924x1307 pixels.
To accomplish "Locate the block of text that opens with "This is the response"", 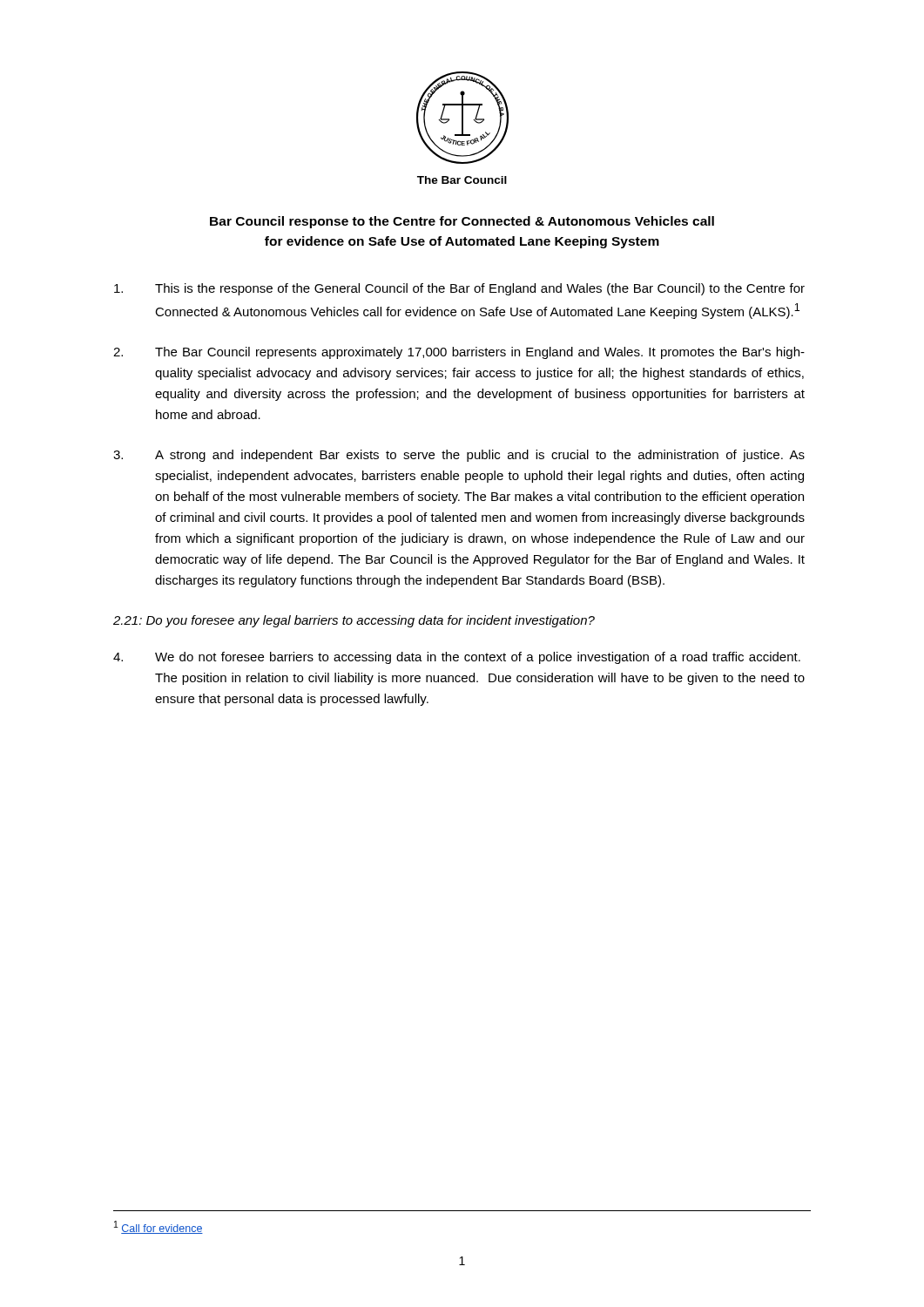I will click(x=459, y=300).
